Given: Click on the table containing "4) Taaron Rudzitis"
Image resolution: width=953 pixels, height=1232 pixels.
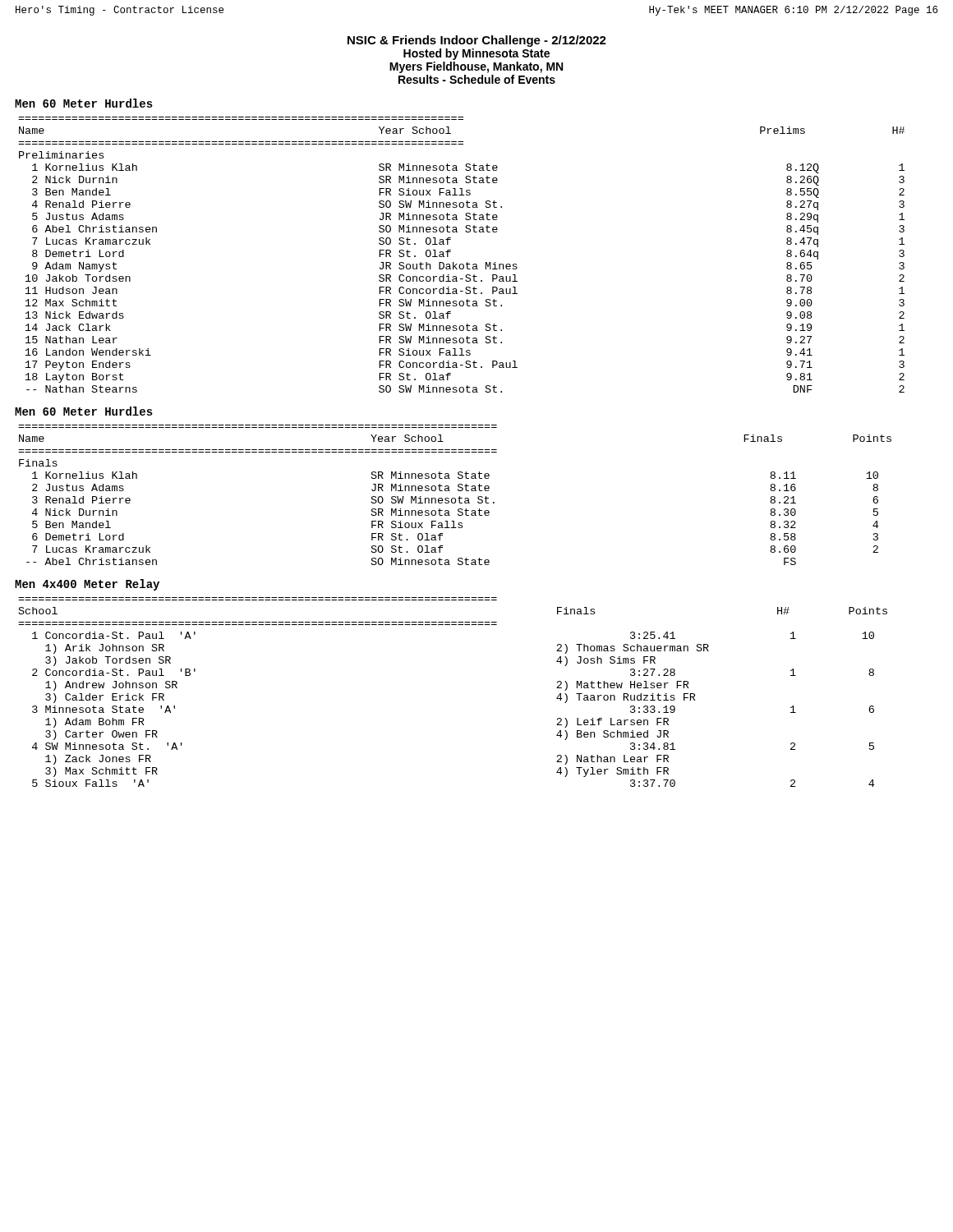Looking at the screenshot, I should click(x=476, y=692).
